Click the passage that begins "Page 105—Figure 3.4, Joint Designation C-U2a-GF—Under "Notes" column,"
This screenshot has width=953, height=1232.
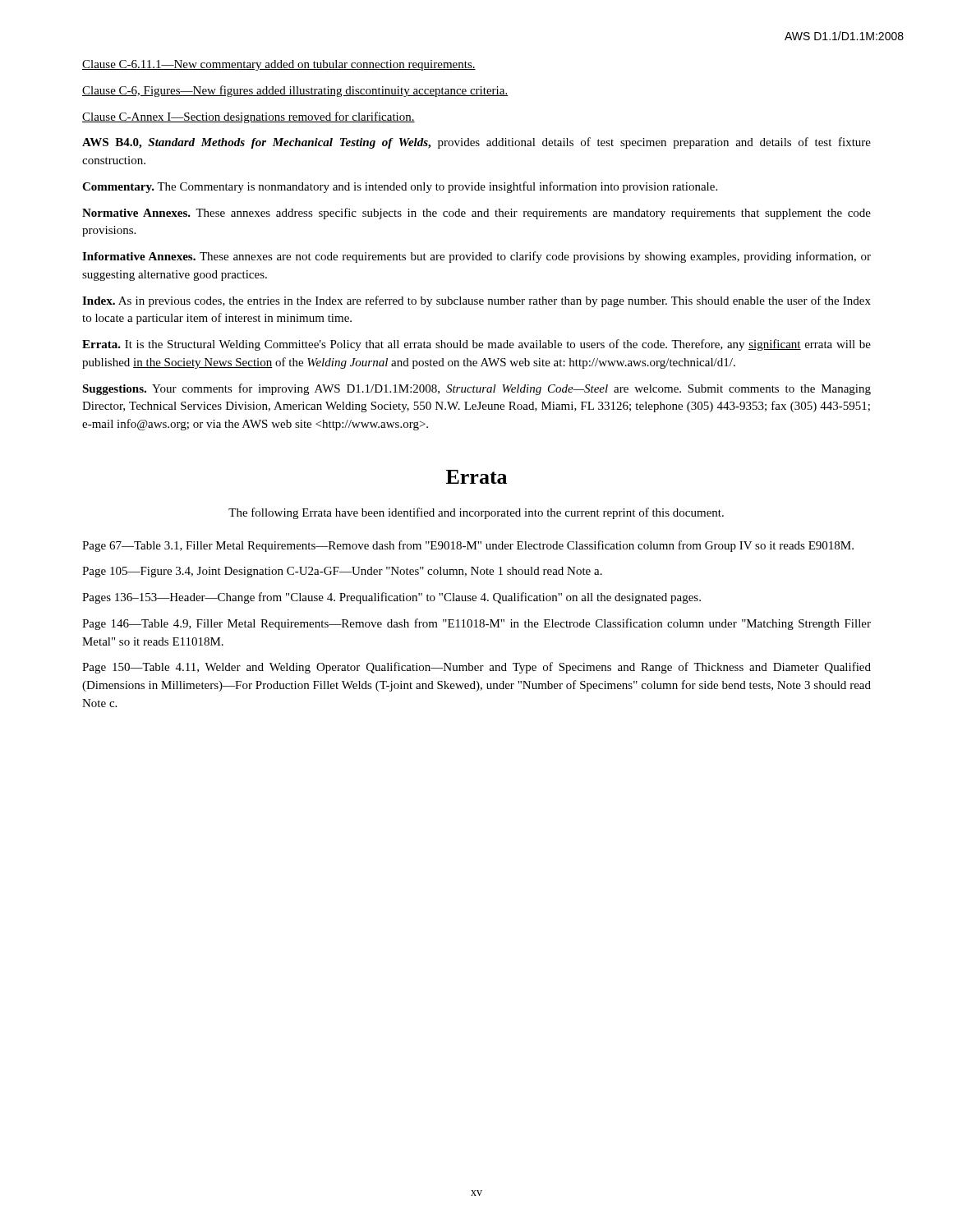tap(342, 571)
